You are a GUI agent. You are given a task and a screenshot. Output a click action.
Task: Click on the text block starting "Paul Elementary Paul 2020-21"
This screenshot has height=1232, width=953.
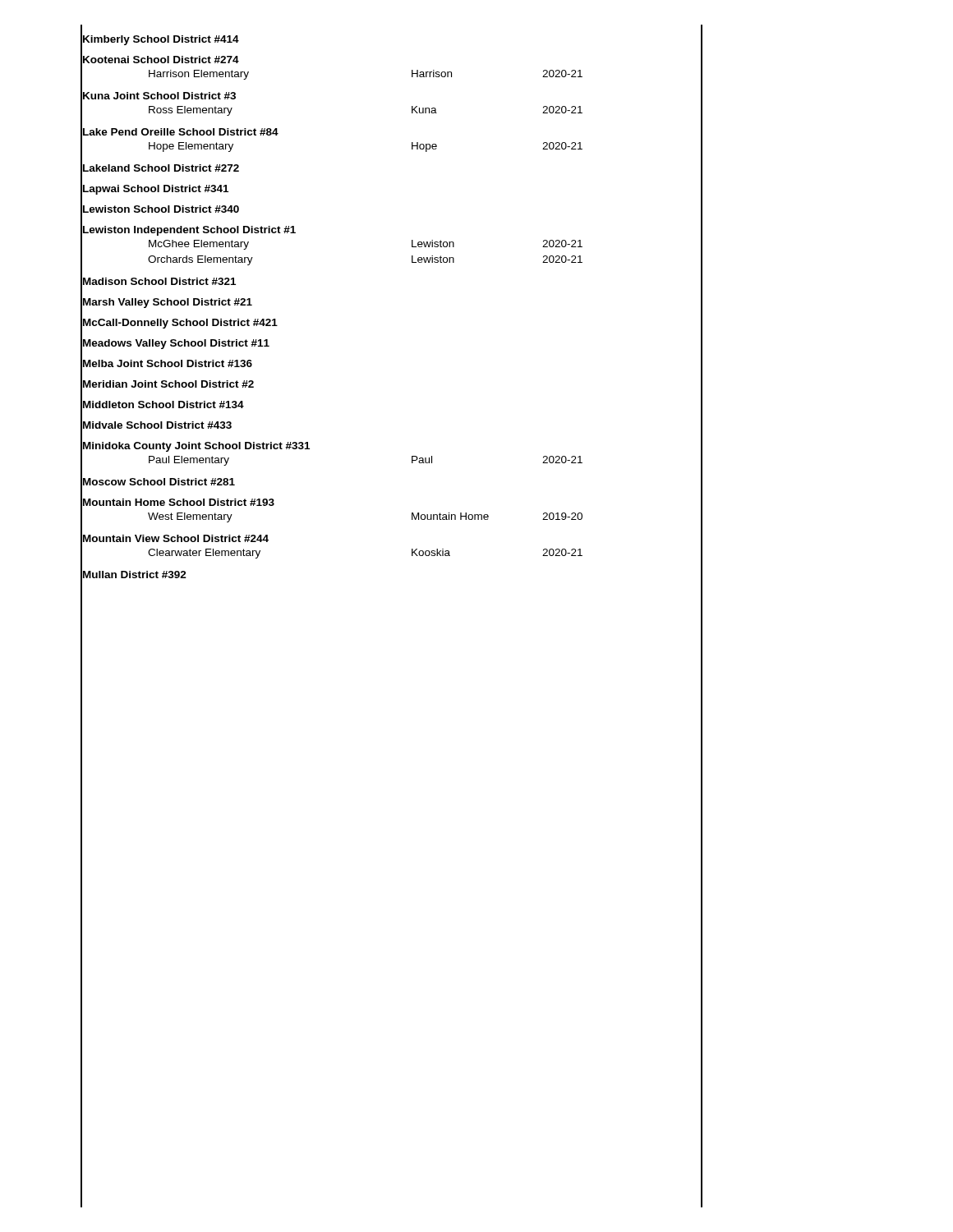tap(82, 460)
